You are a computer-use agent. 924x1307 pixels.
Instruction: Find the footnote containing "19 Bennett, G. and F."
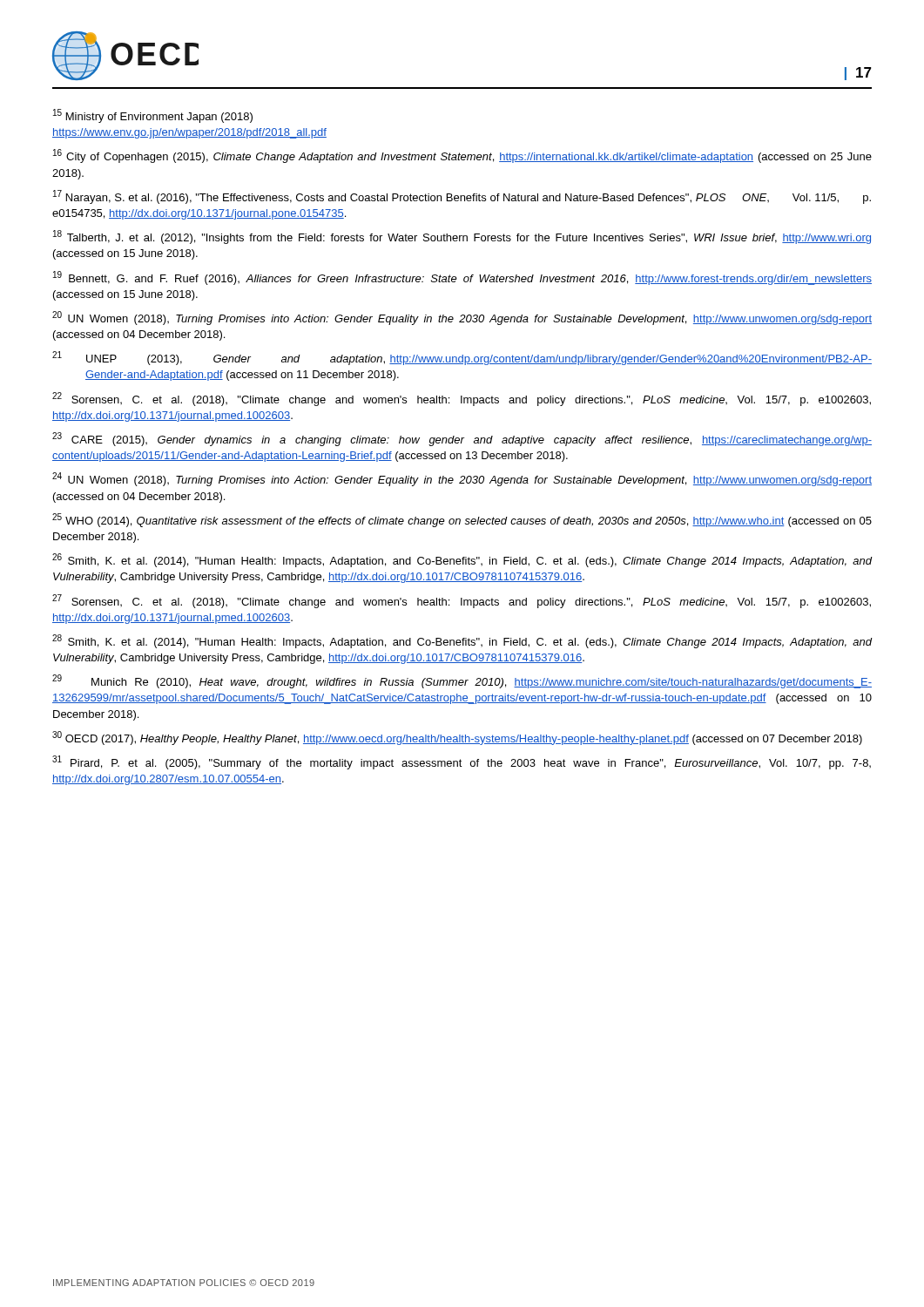pyautogui.click(x=462, y=285)
